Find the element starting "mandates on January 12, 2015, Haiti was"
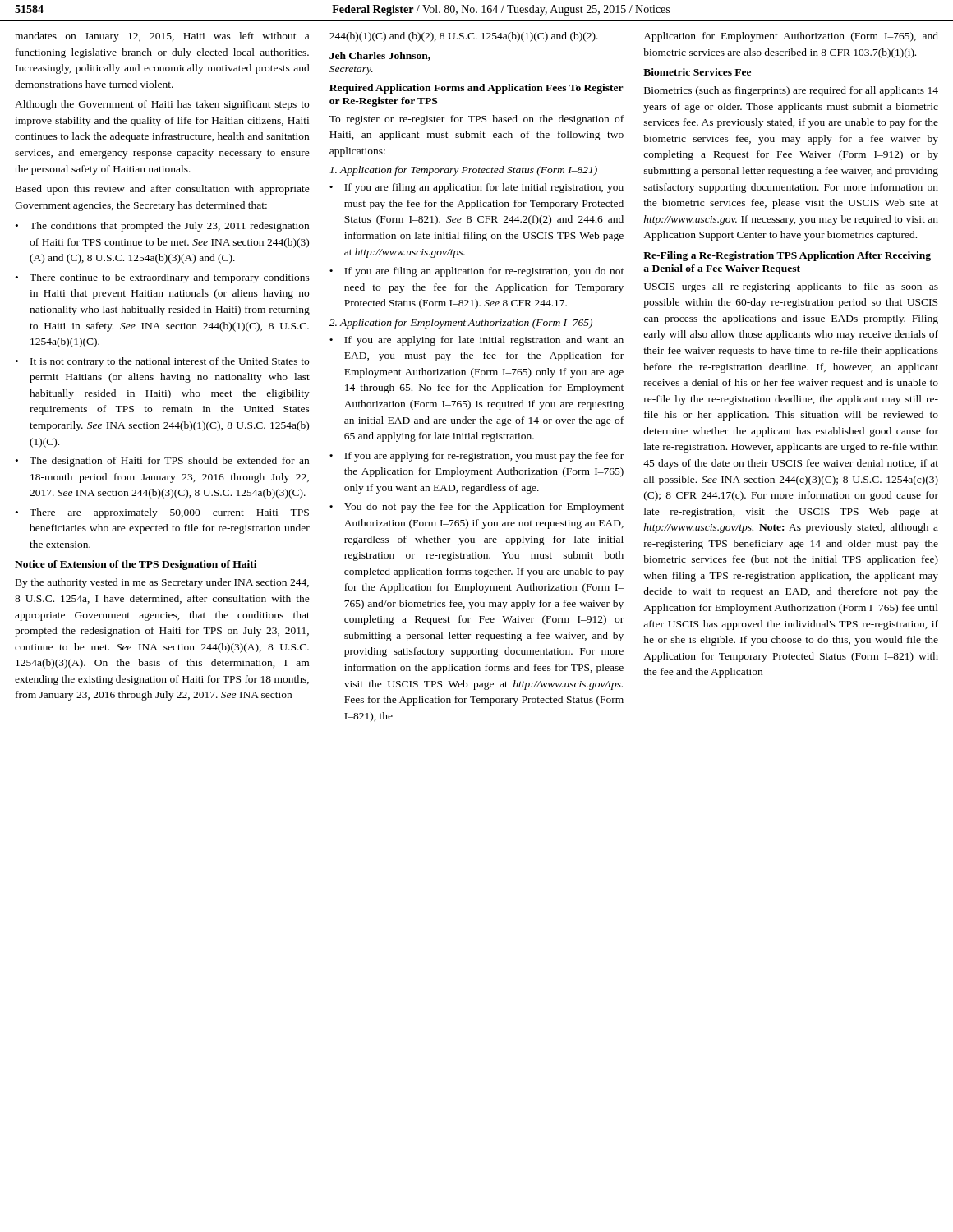This screenshot has height=1232, width=953. pos(162,120)
